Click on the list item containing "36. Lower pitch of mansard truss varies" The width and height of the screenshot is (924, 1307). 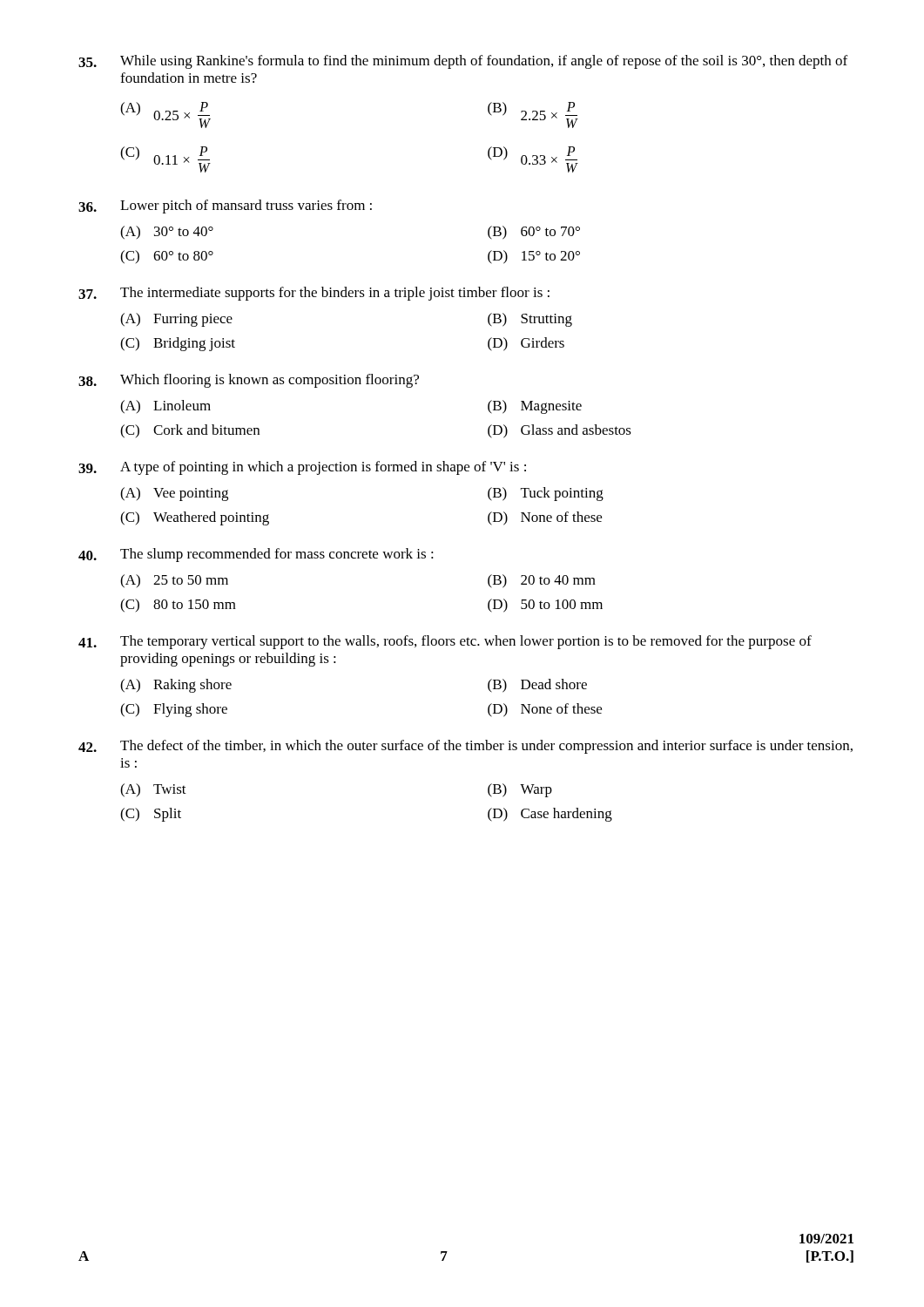click(x=225, y=207)
